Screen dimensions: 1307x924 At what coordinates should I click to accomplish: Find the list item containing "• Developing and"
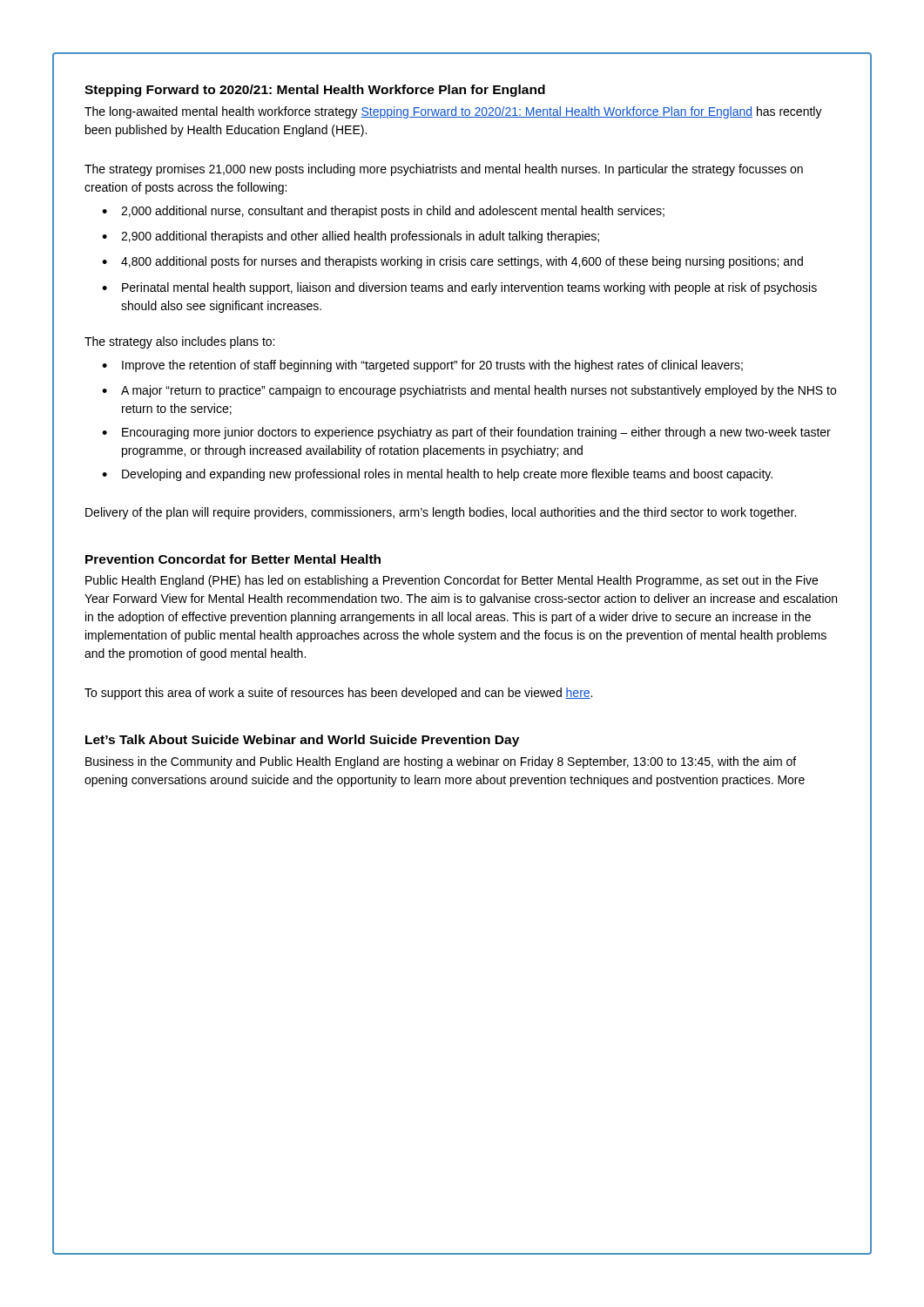click(x=438, y=476)
